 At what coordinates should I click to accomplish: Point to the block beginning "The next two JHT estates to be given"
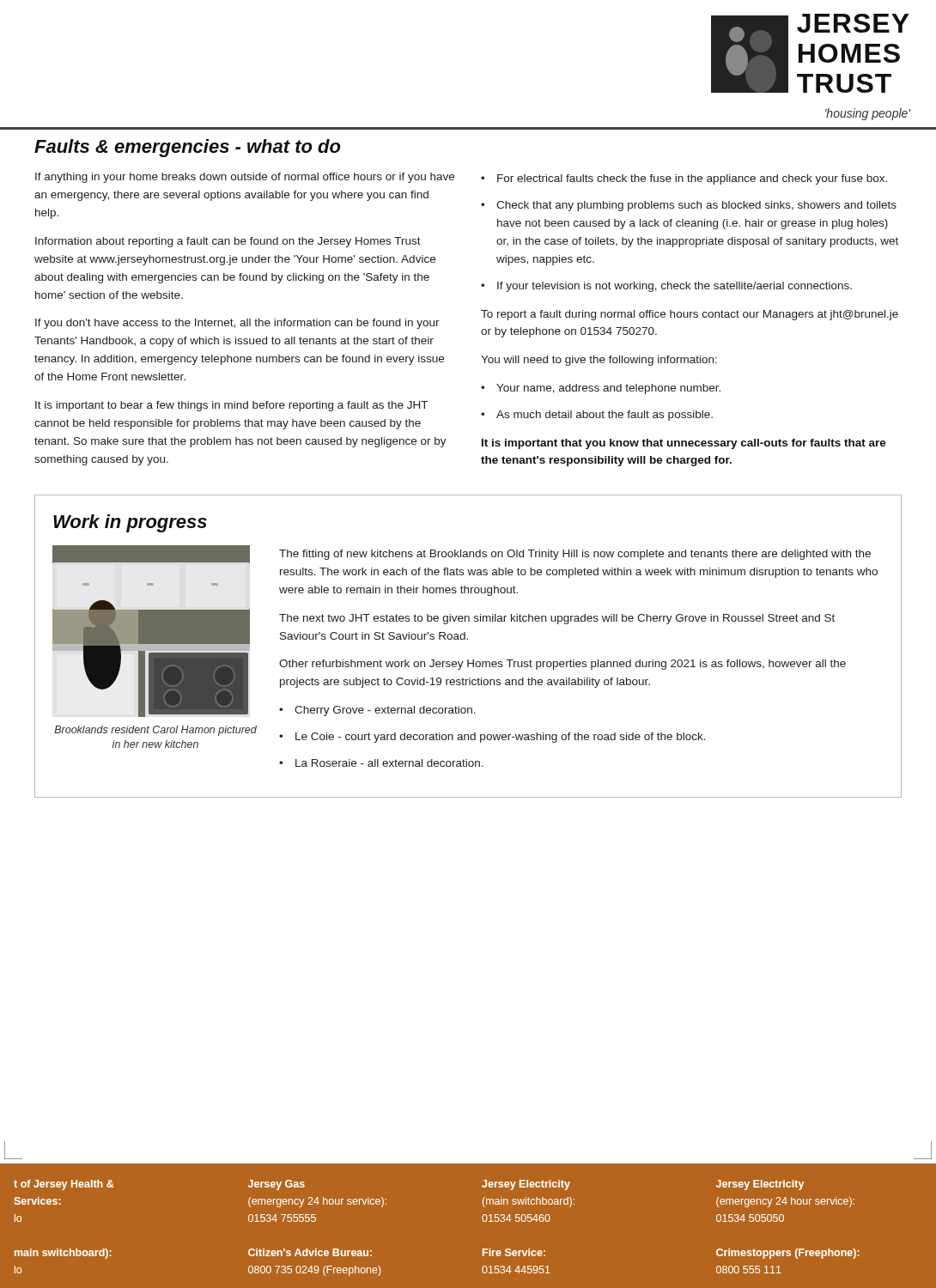tap(557, 626)
